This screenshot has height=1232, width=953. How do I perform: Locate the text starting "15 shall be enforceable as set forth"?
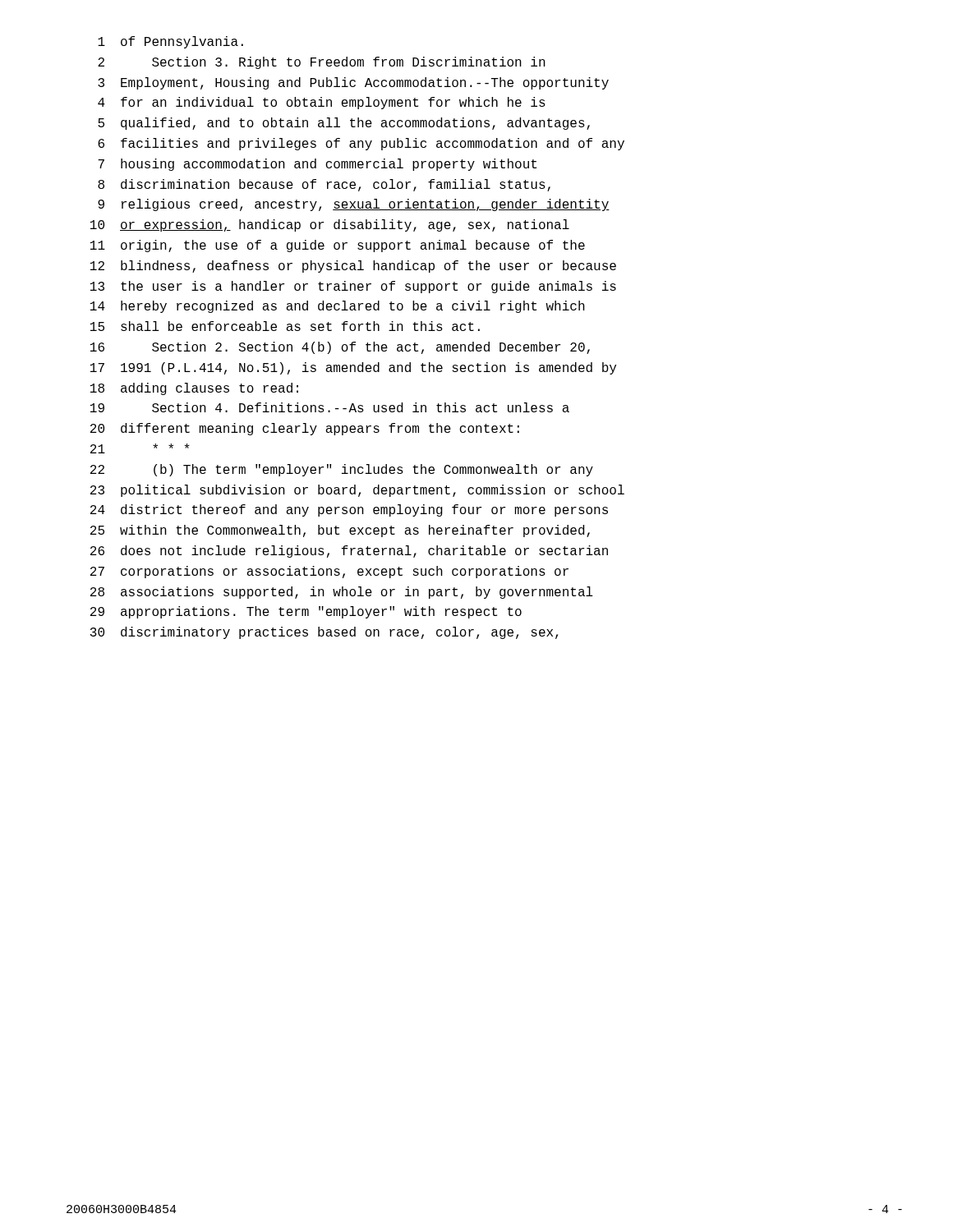pos(485,328)
